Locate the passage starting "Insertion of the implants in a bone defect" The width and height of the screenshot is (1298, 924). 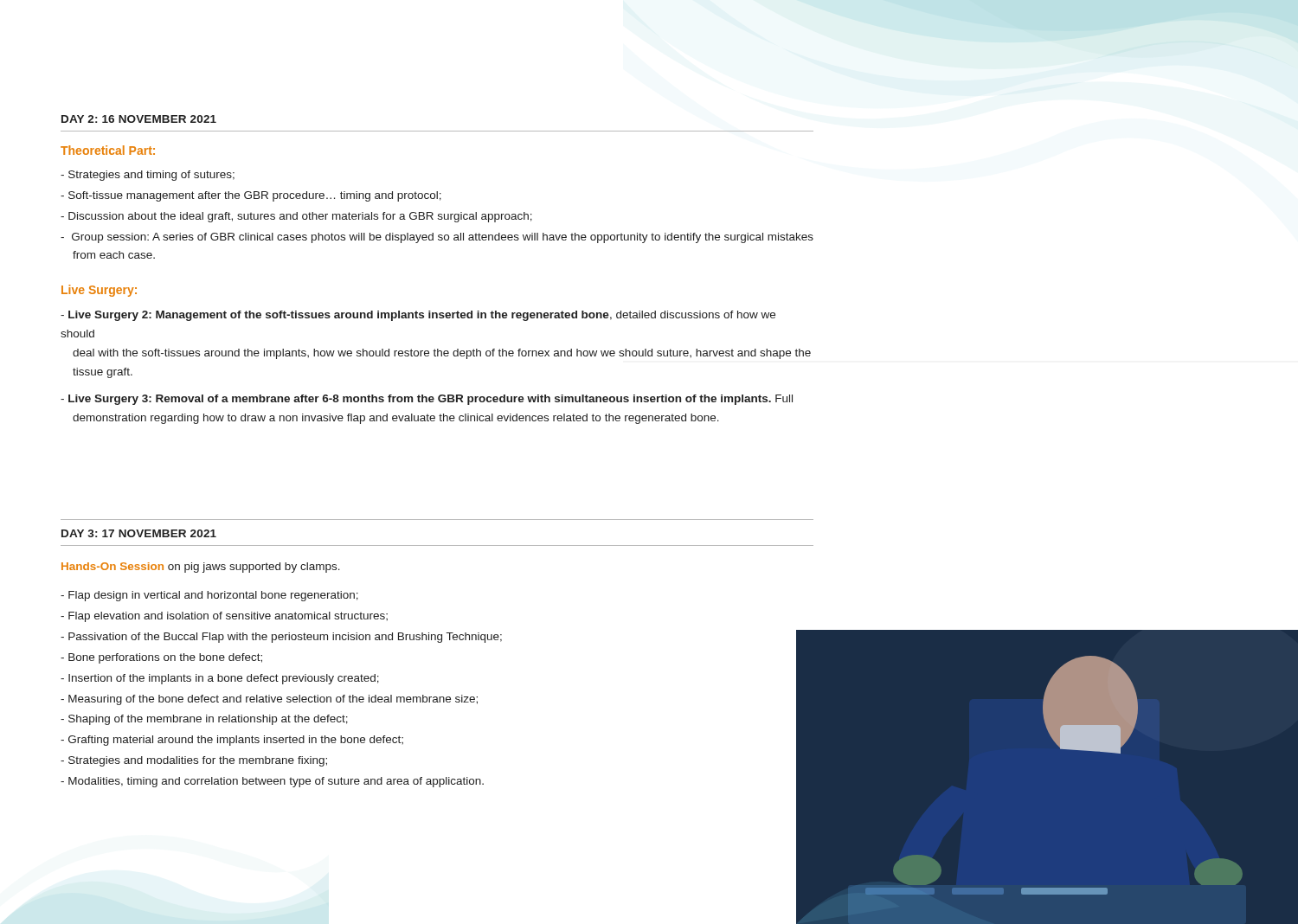pyautogui.click(x=220, y=678)
